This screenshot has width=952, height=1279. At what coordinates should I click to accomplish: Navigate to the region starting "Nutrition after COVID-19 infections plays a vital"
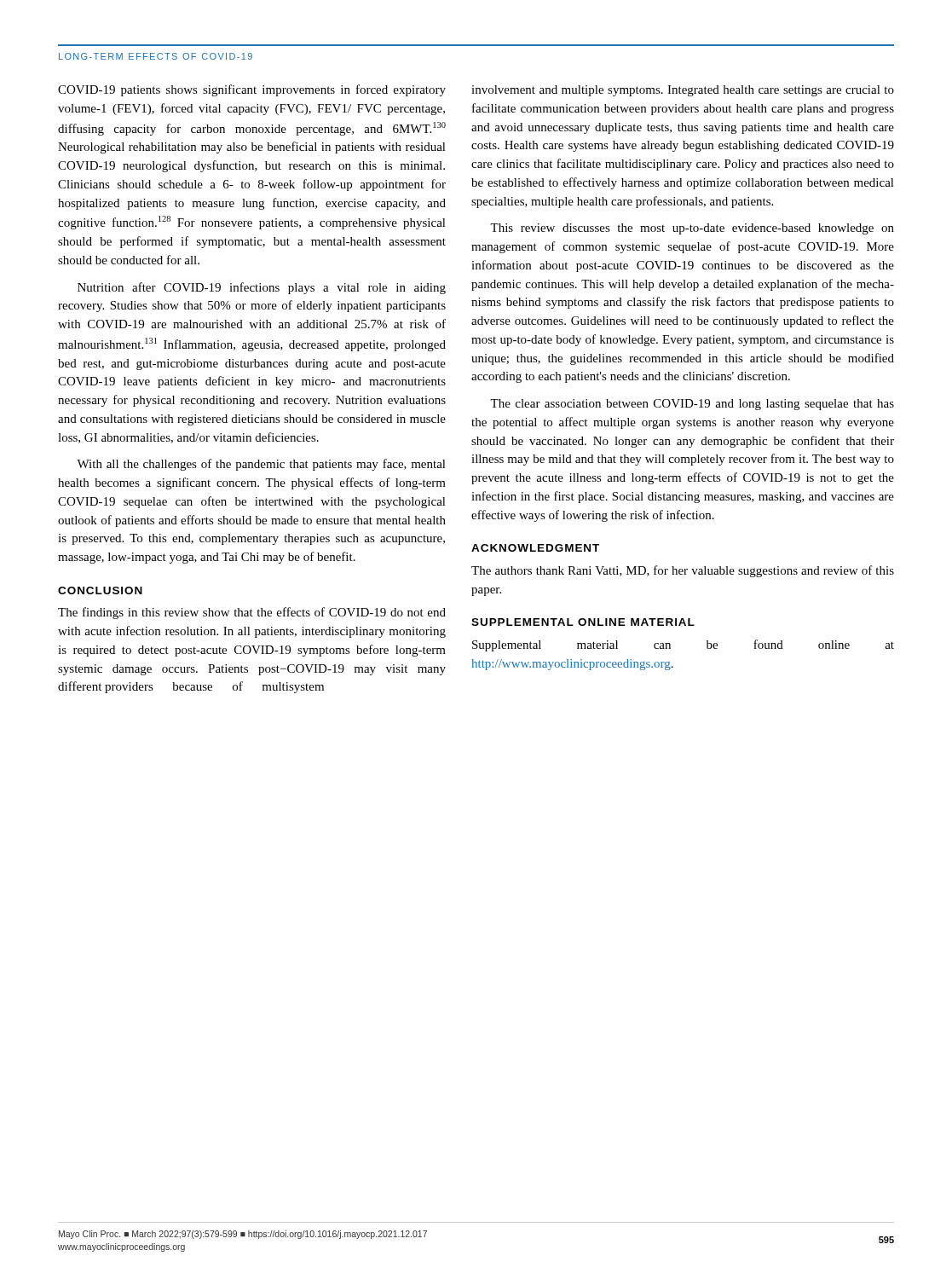(252, 363)
